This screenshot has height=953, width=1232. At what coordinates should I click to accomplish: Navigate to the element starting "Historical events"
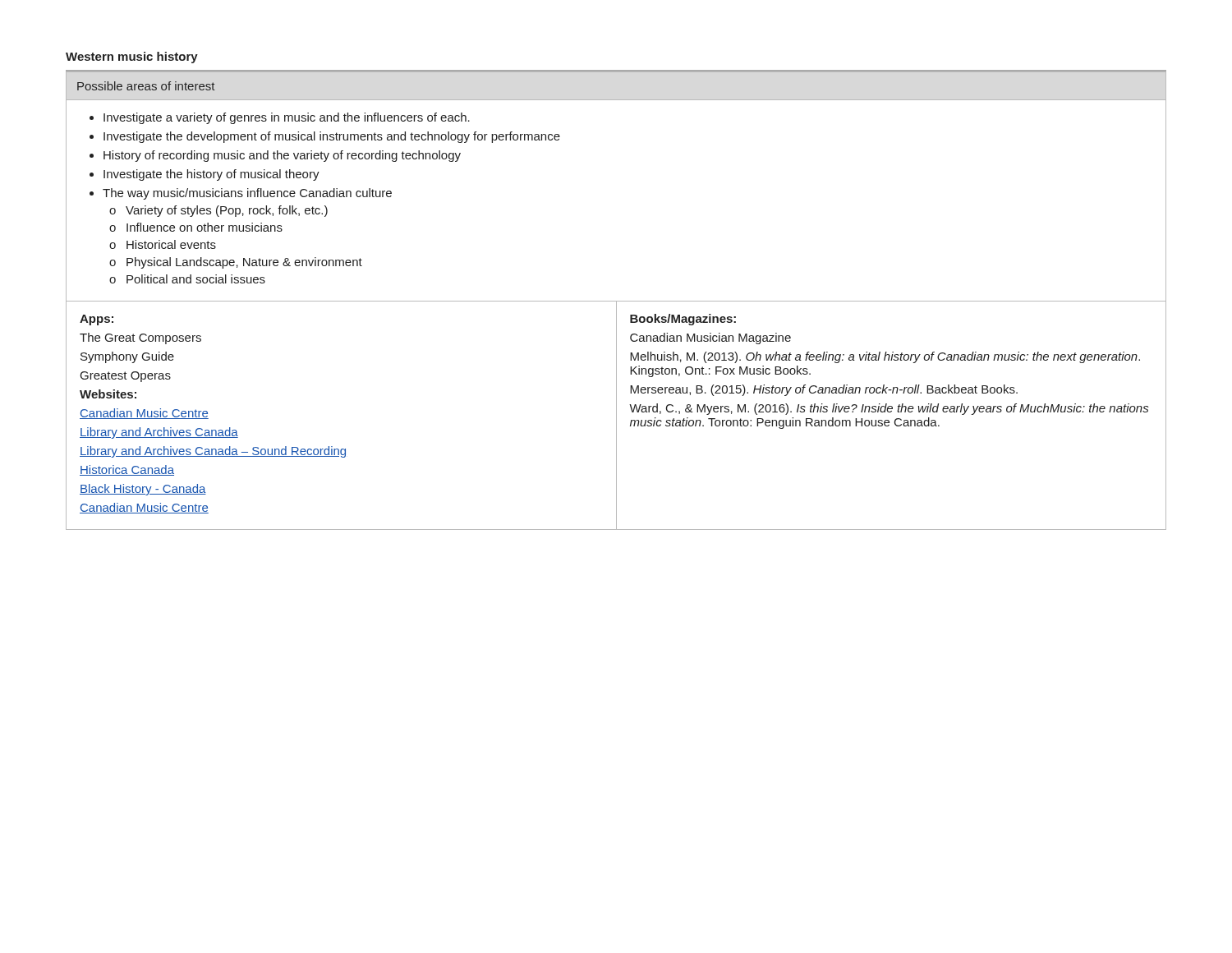coord(171,244)
